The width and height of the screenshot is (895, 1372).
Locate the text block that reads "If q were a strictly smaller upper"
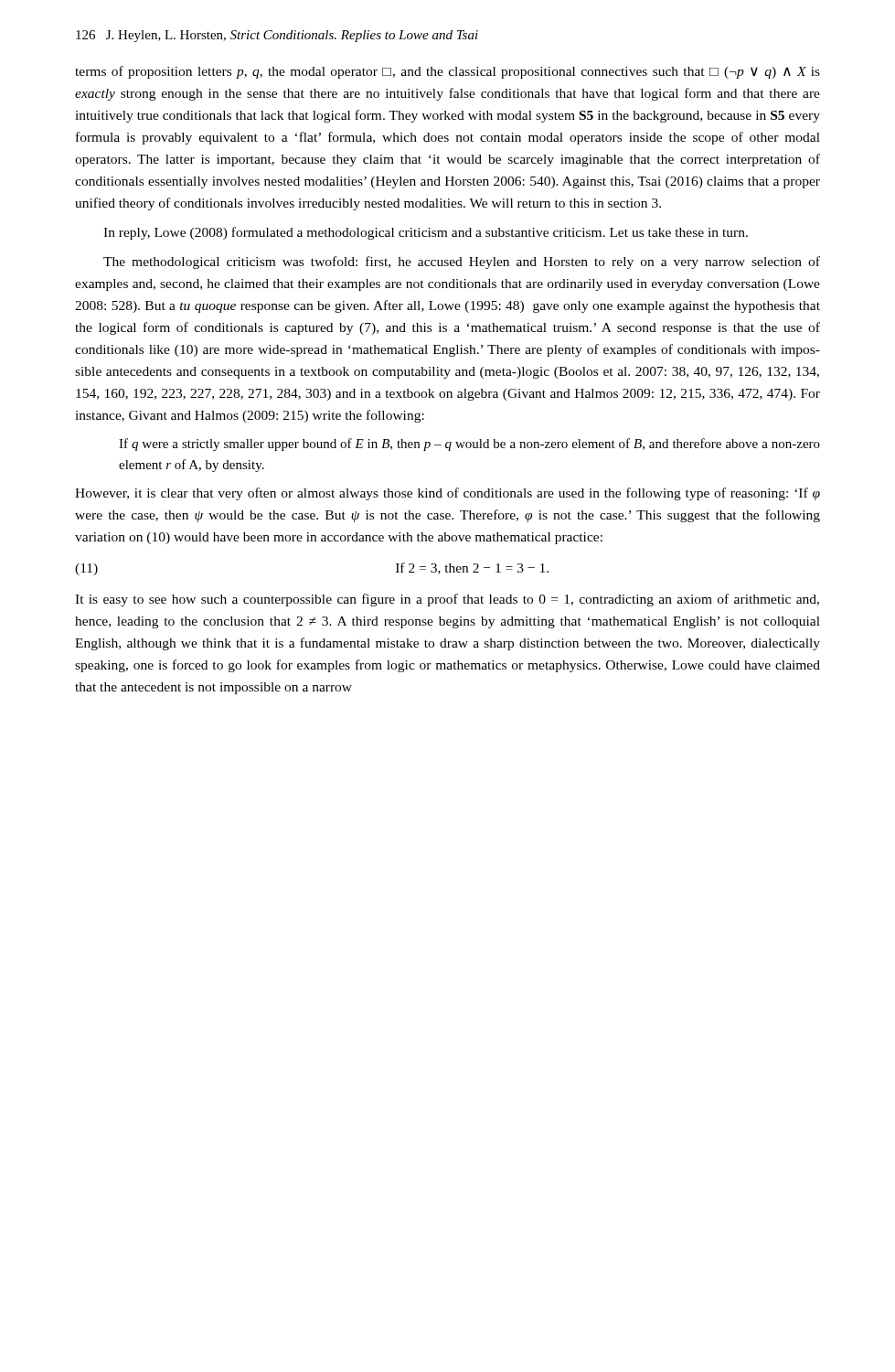(x=469, y=454)
